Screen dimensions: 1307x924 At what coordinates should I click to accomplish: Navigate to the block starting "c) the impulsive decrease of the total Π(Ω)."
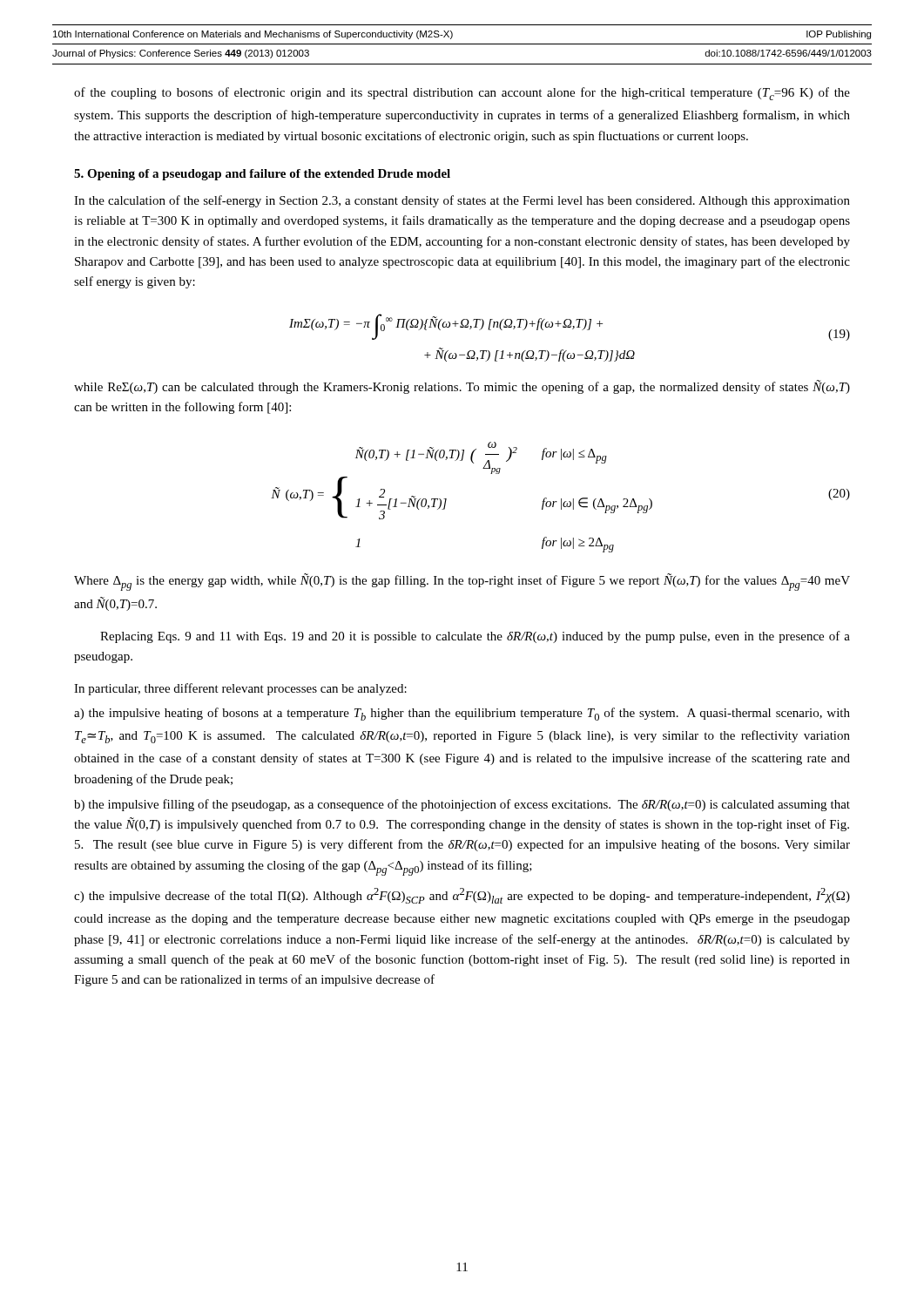coord(462,936)
